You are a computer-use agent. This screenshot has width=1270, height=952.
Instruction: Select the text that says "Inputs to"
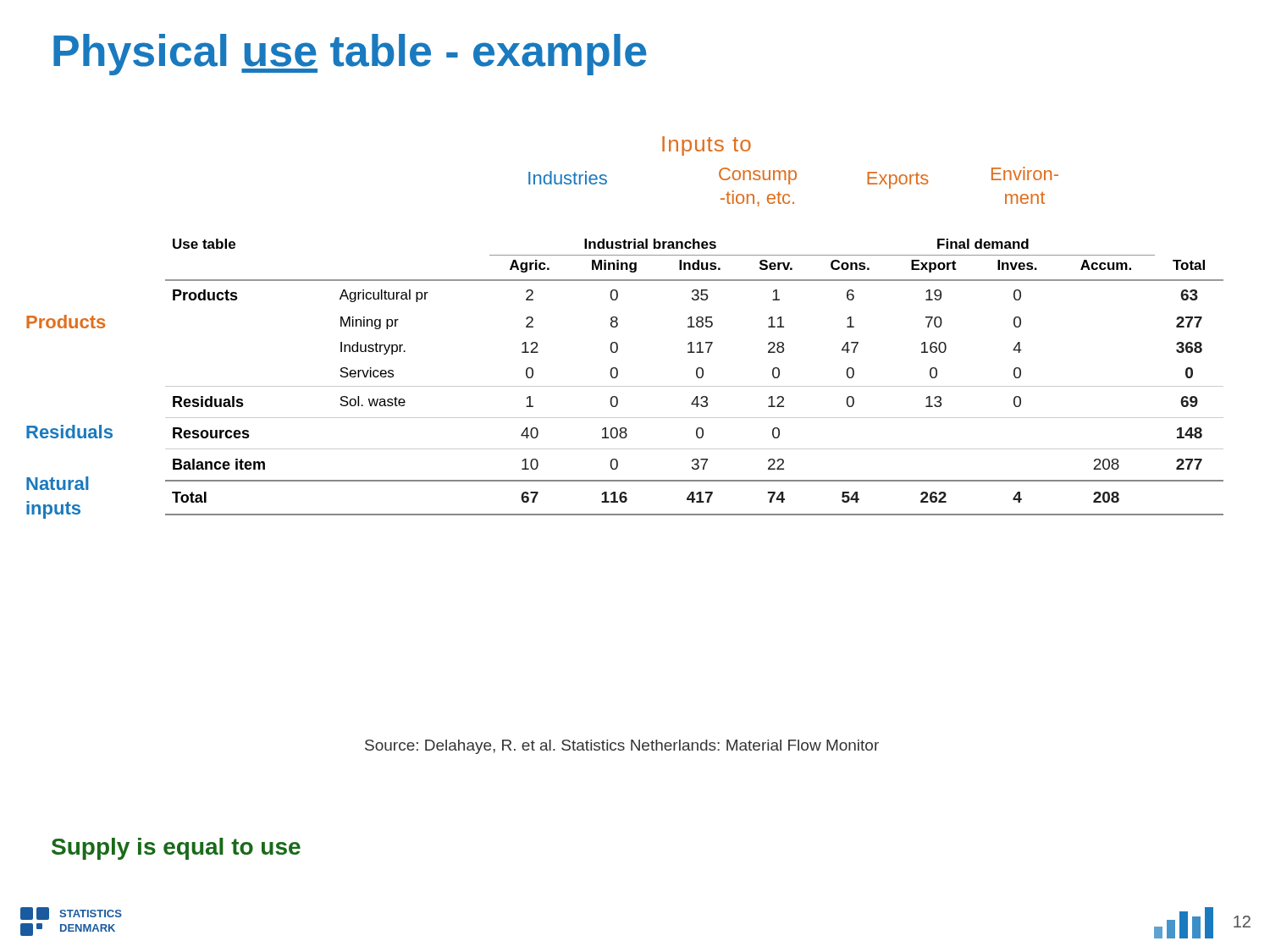(706, 144)
